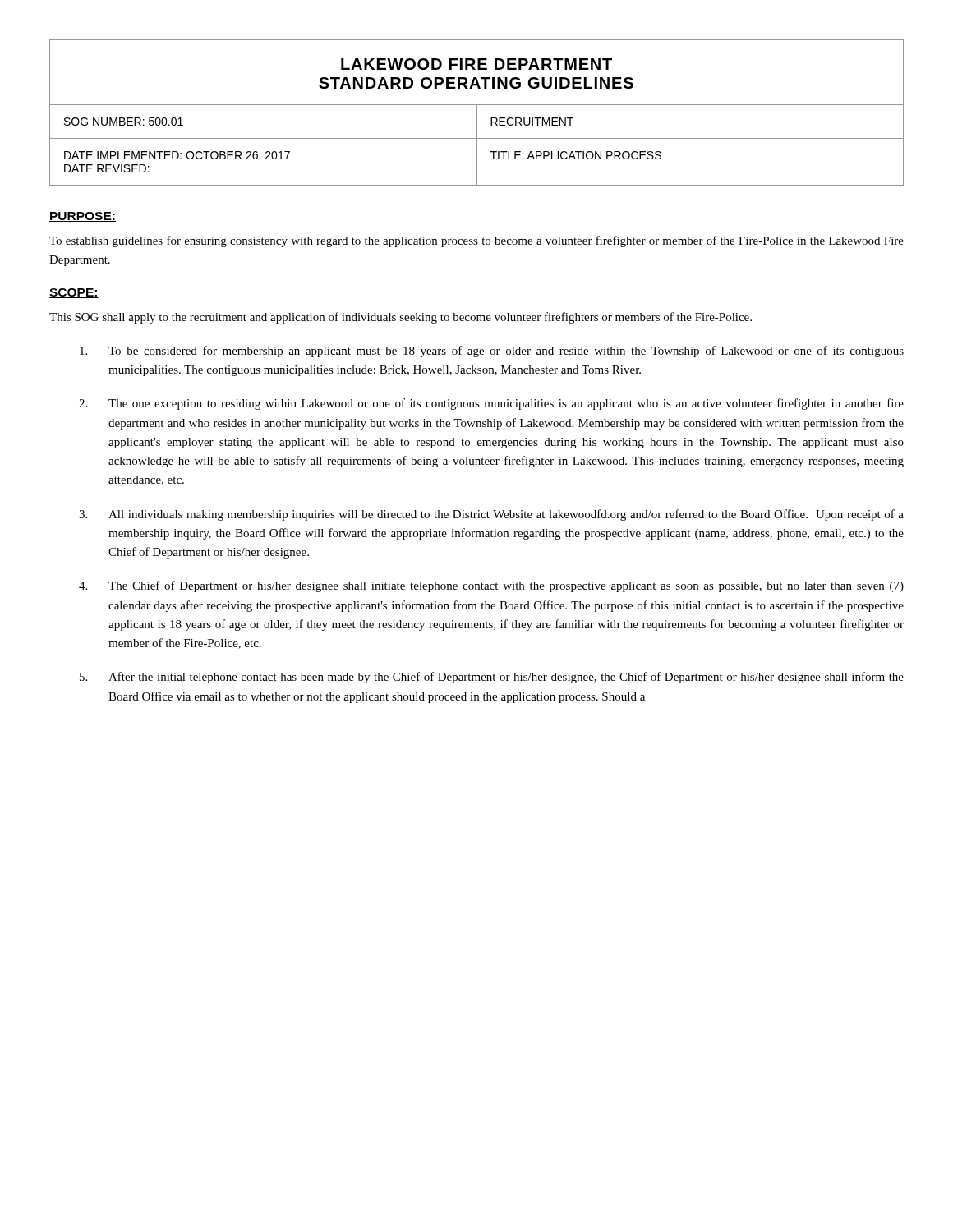The image size is (953, 1232).
Task: Navigate to the passage starting "3. All individuals making membership"
Action: coord(491,533)
